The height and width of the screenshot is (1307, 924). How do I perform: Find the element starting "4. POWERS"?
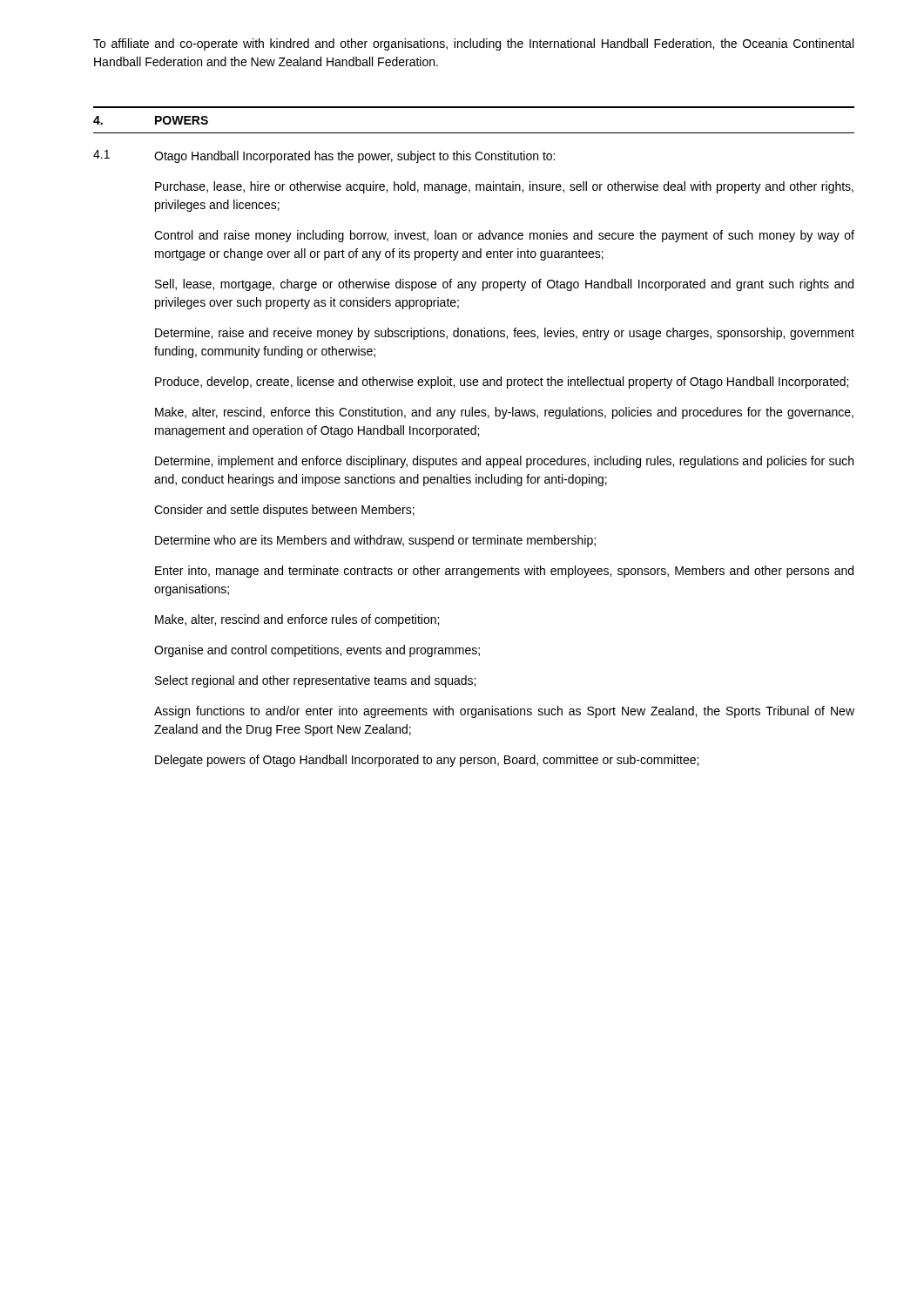tap(151, 120)
